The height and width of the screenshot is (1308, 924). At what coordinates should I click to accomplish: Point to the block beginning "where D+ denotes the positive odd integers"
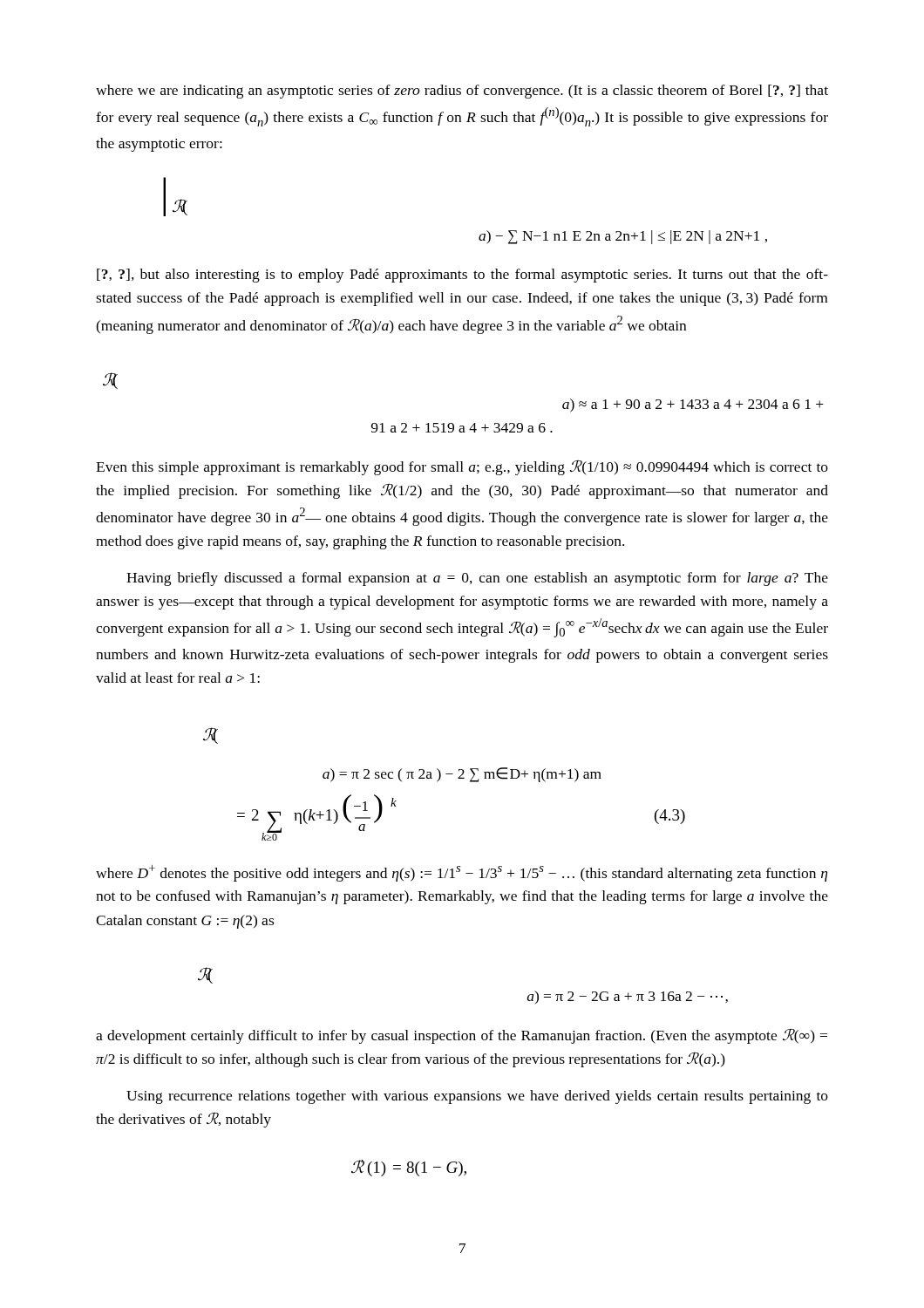[462, 894]
